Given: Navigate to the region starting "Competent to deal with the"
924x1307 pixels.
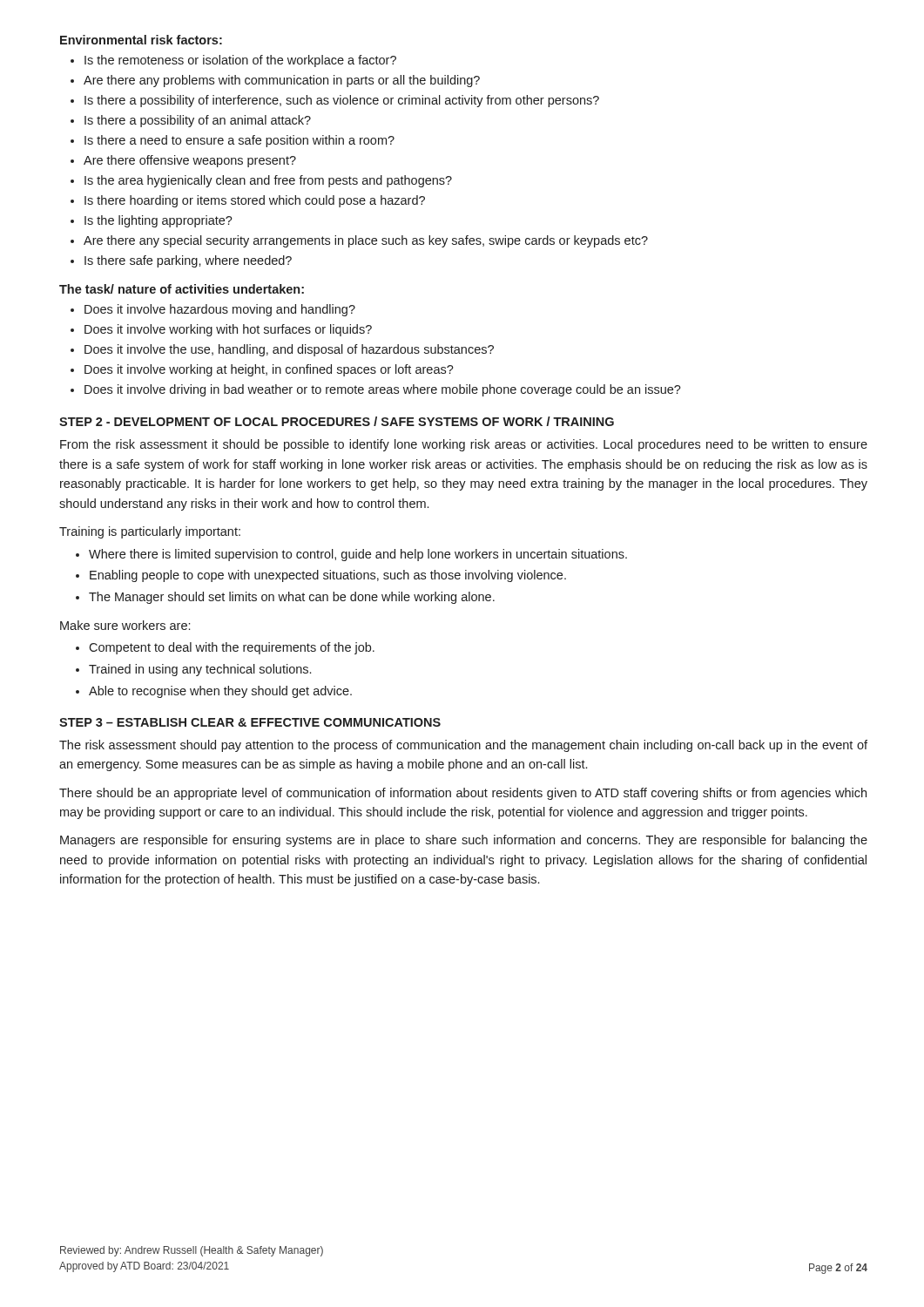Looking at the screenshot, I should 232,648.
